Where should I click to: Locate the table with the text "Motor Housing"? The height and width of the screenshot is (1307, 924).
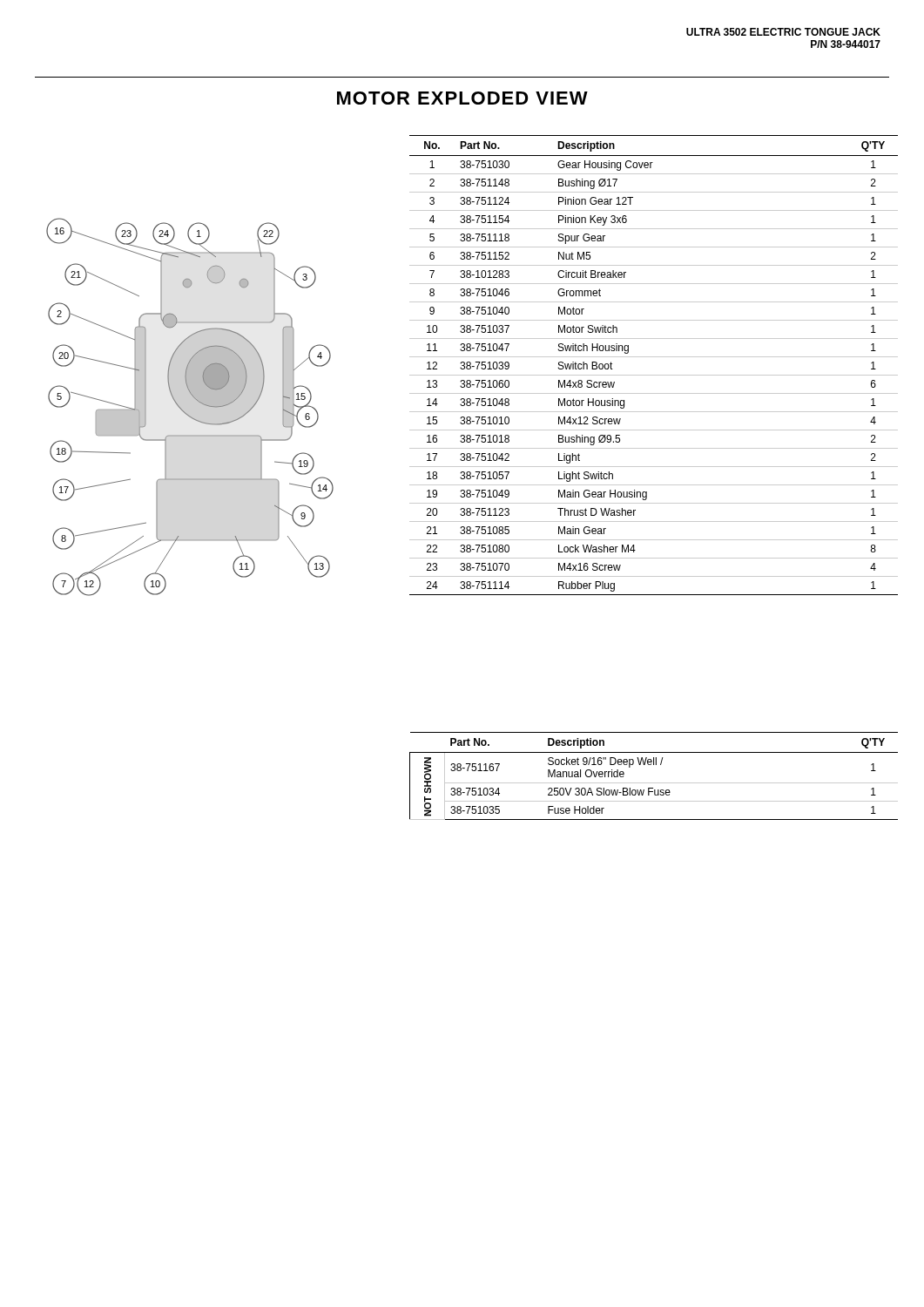point(654,365)
